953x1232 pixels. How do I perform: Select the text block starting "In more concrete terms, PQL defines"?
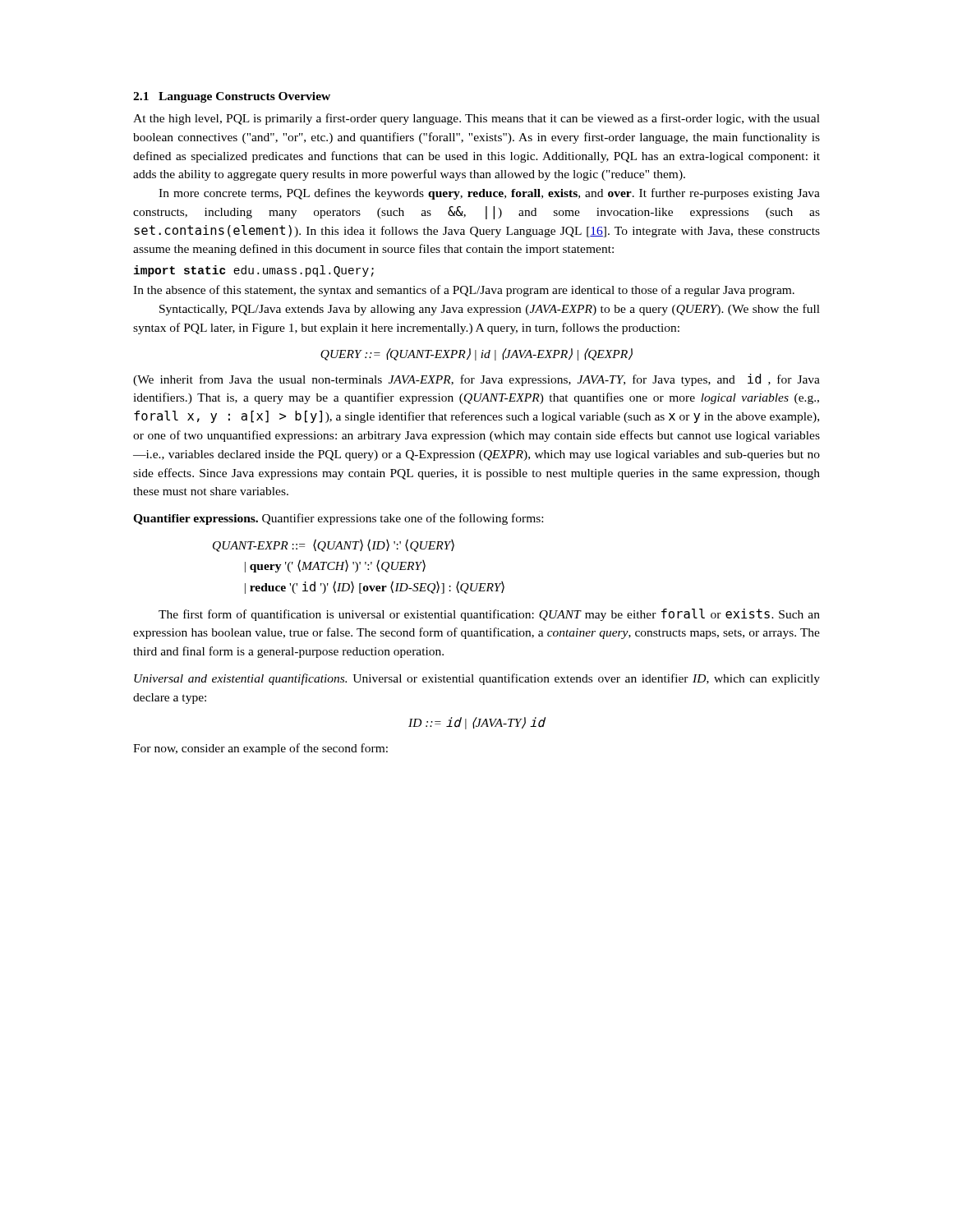point(476,221)
